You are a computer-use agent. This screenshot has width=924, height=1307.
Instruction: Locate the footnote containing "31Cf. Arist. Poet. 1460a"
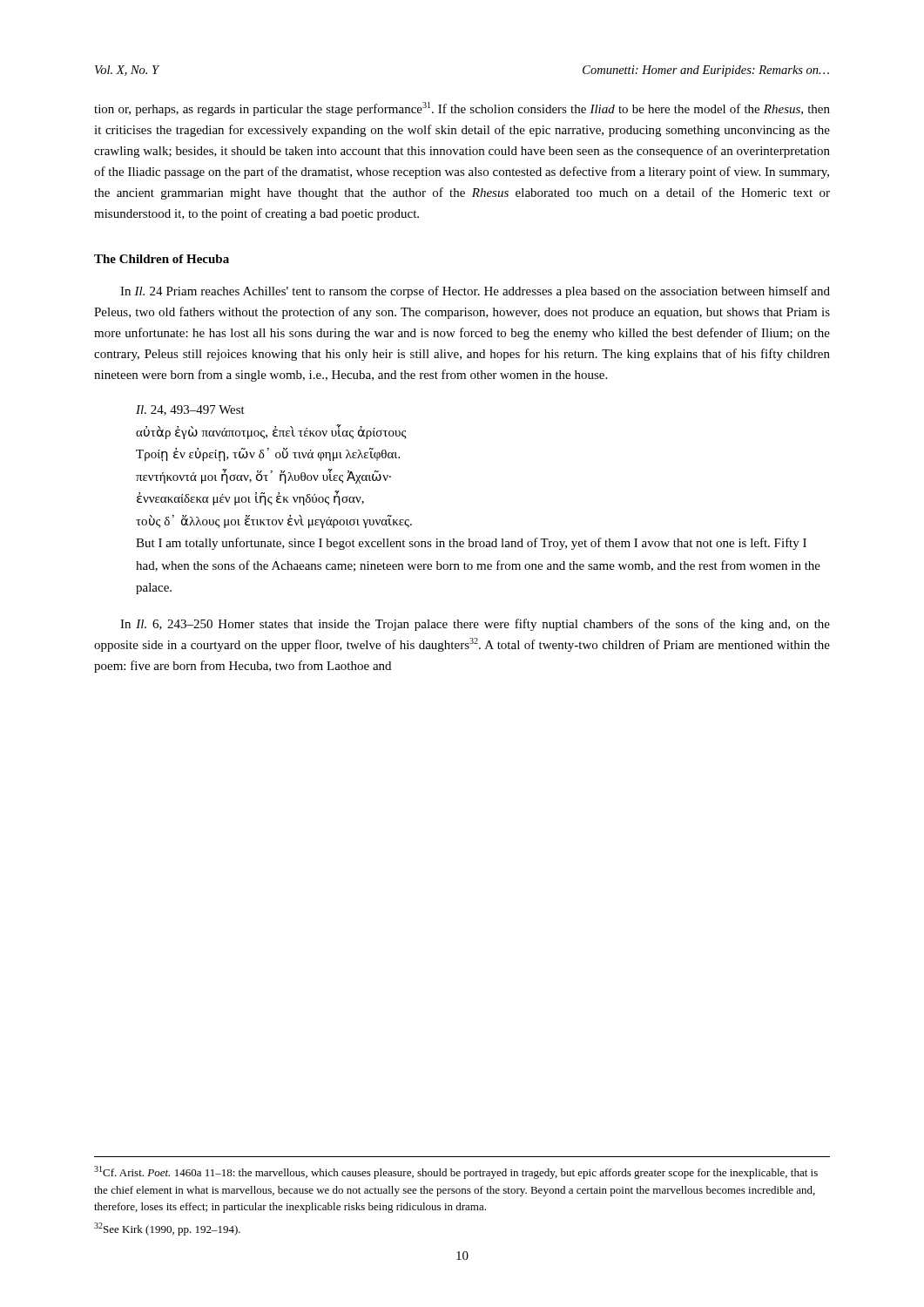click(456, 1189)
